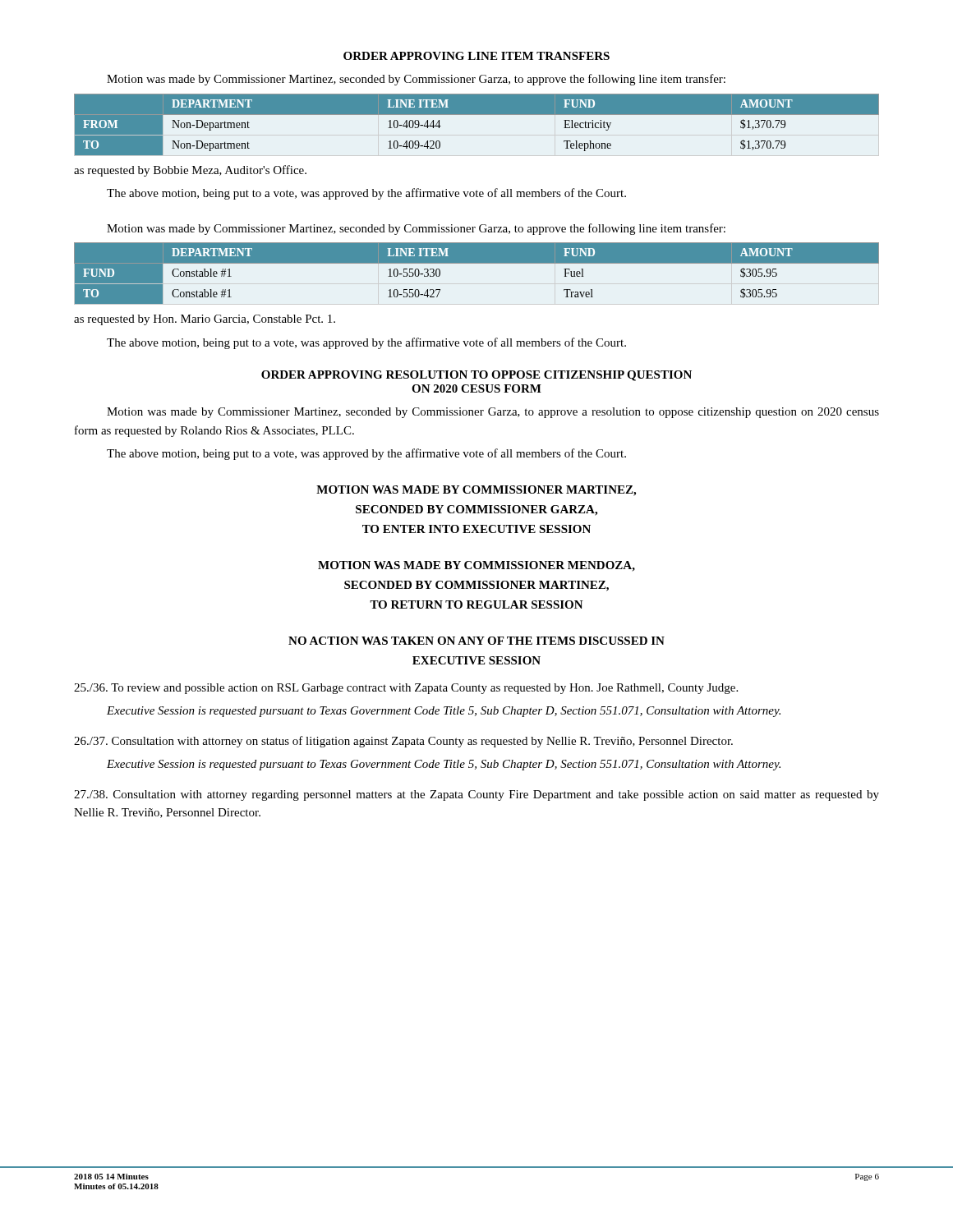Point to the block beginning "as requested by Hon. Mario Garcia, Constable Pct."
This screenshot has height=1232, width=953.
point(205,319)
